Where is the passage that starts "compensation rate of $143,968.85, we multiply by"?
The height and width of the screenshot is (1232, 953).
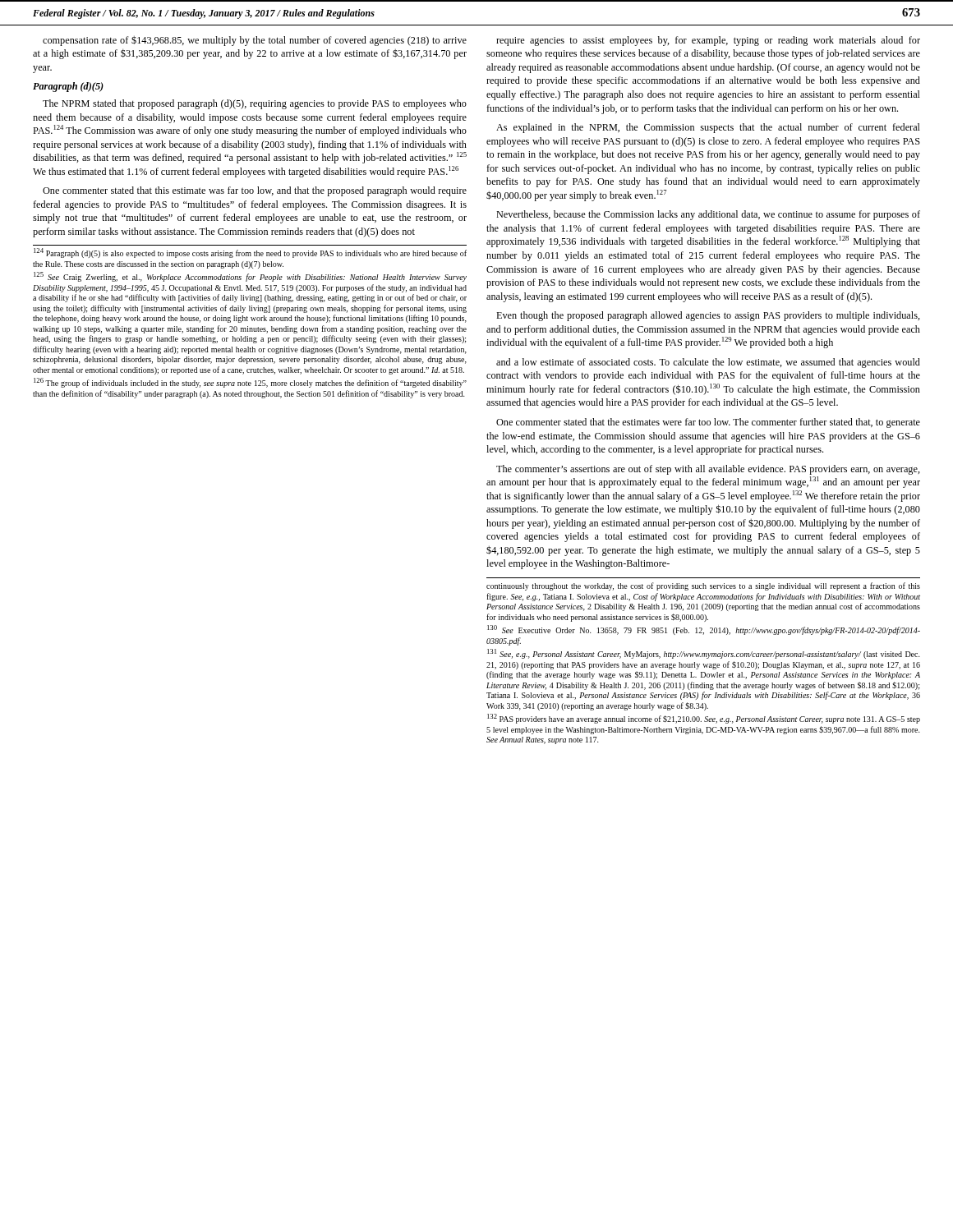pyautogui.click(x=250, y=54)
